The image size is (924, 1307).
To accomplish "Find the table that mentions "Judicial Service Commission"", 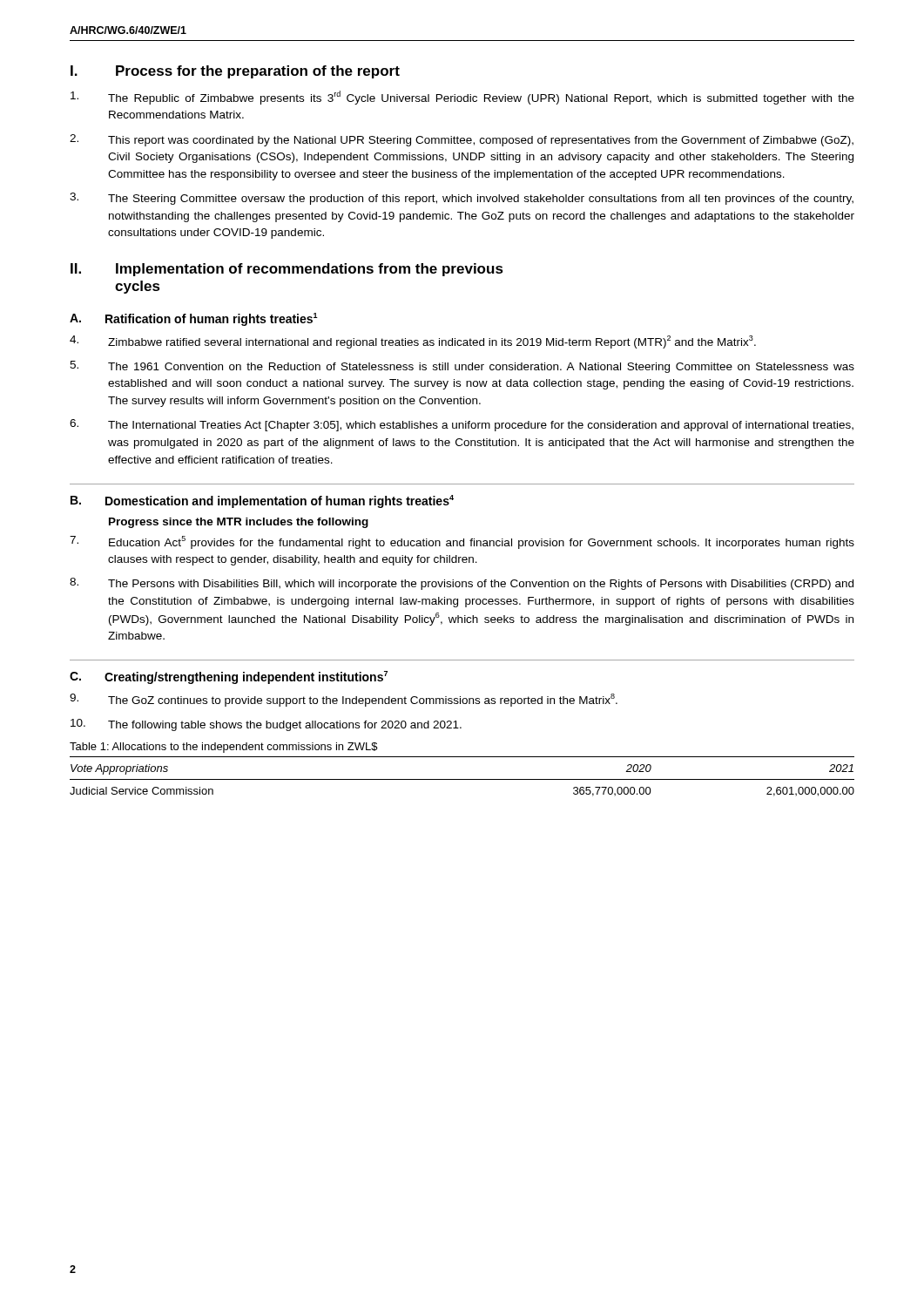I will coord(462,779).
